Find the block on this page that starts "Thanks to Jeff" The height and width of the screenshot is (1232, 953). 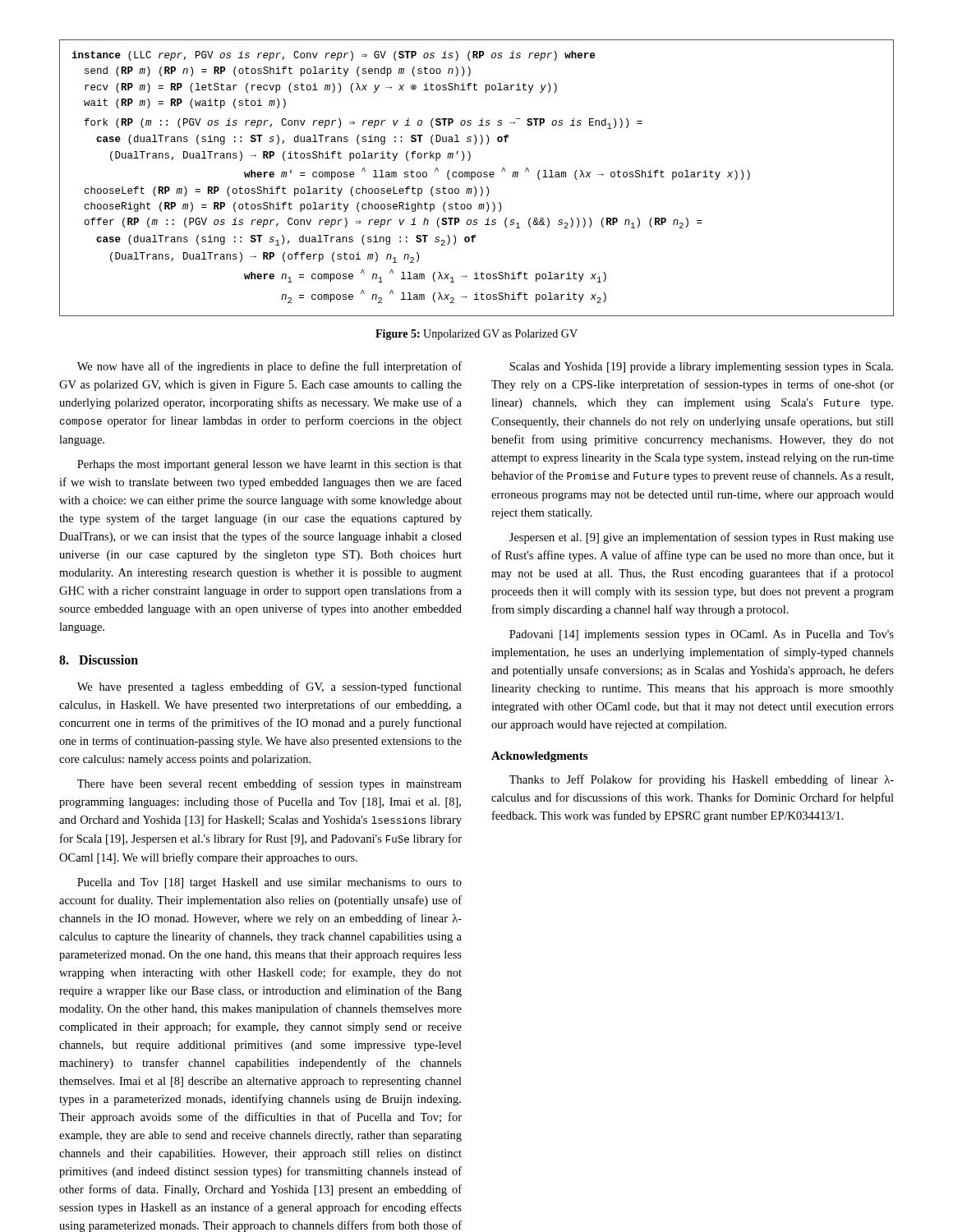693,798
